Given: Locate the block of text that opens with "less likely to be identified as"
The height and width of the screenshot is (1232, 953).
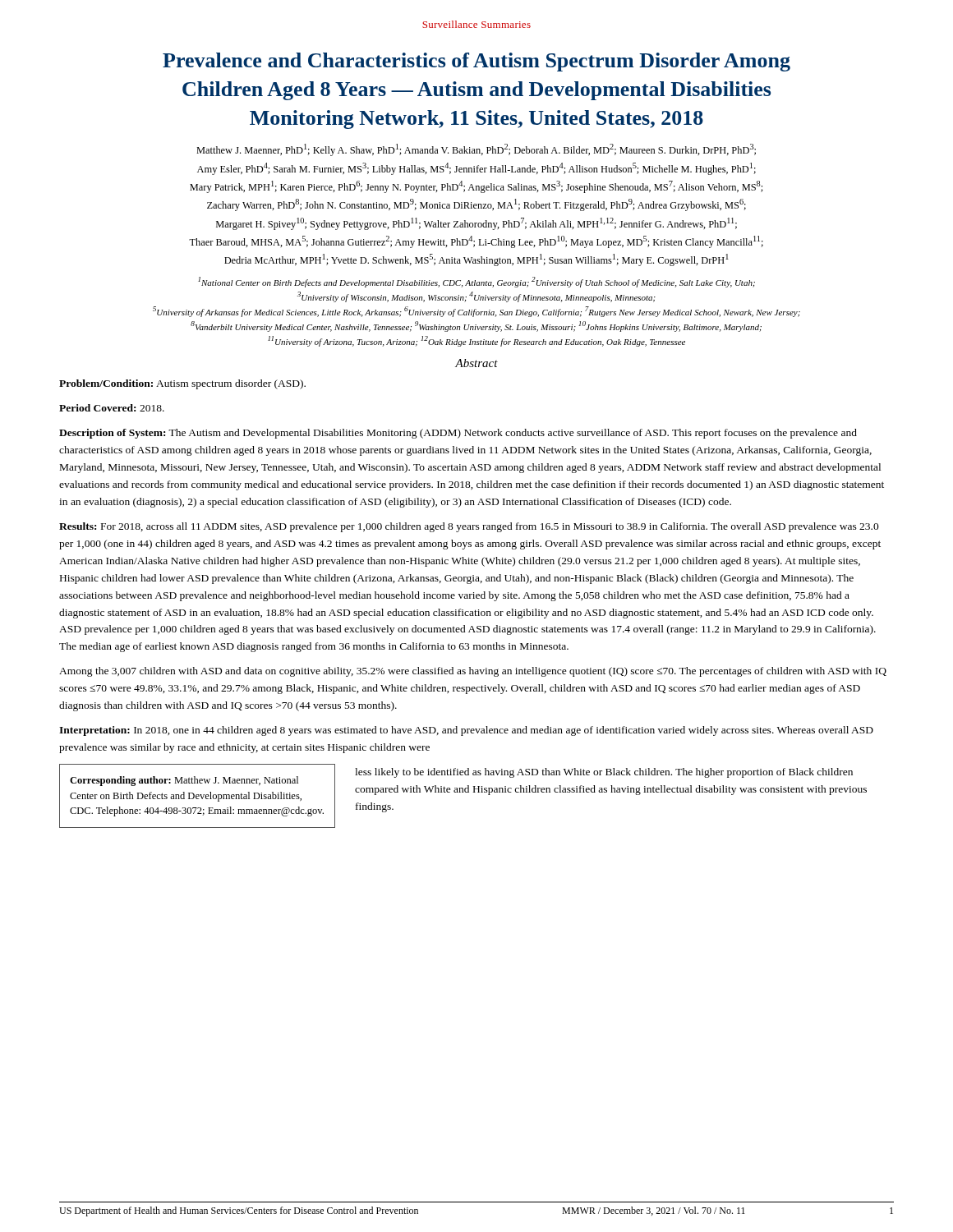Looking at the screenshot, I should [x=611, y=789].
